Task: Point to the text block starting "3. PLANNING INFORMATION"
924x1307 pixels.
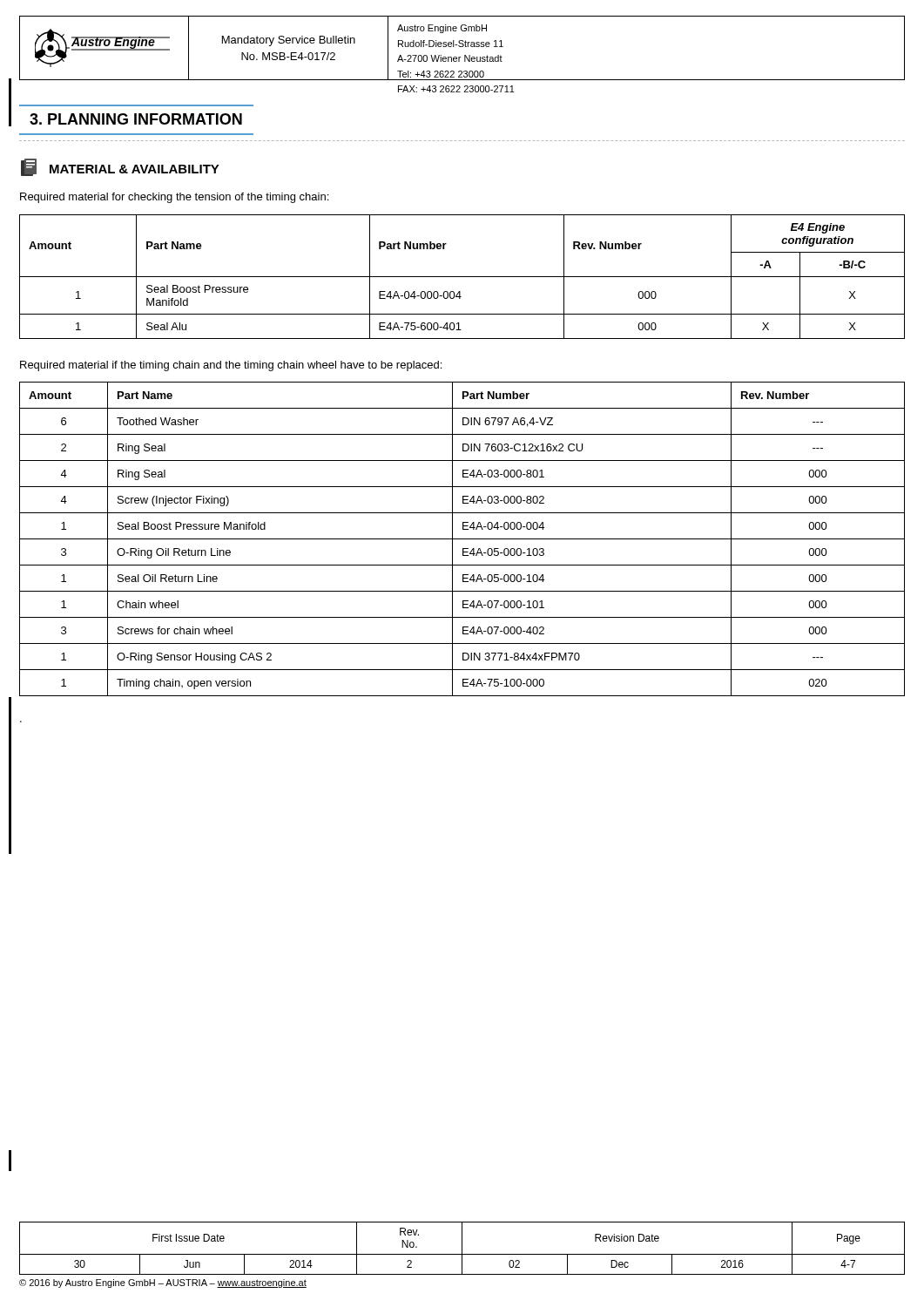Action: click(x=136, y=120)
